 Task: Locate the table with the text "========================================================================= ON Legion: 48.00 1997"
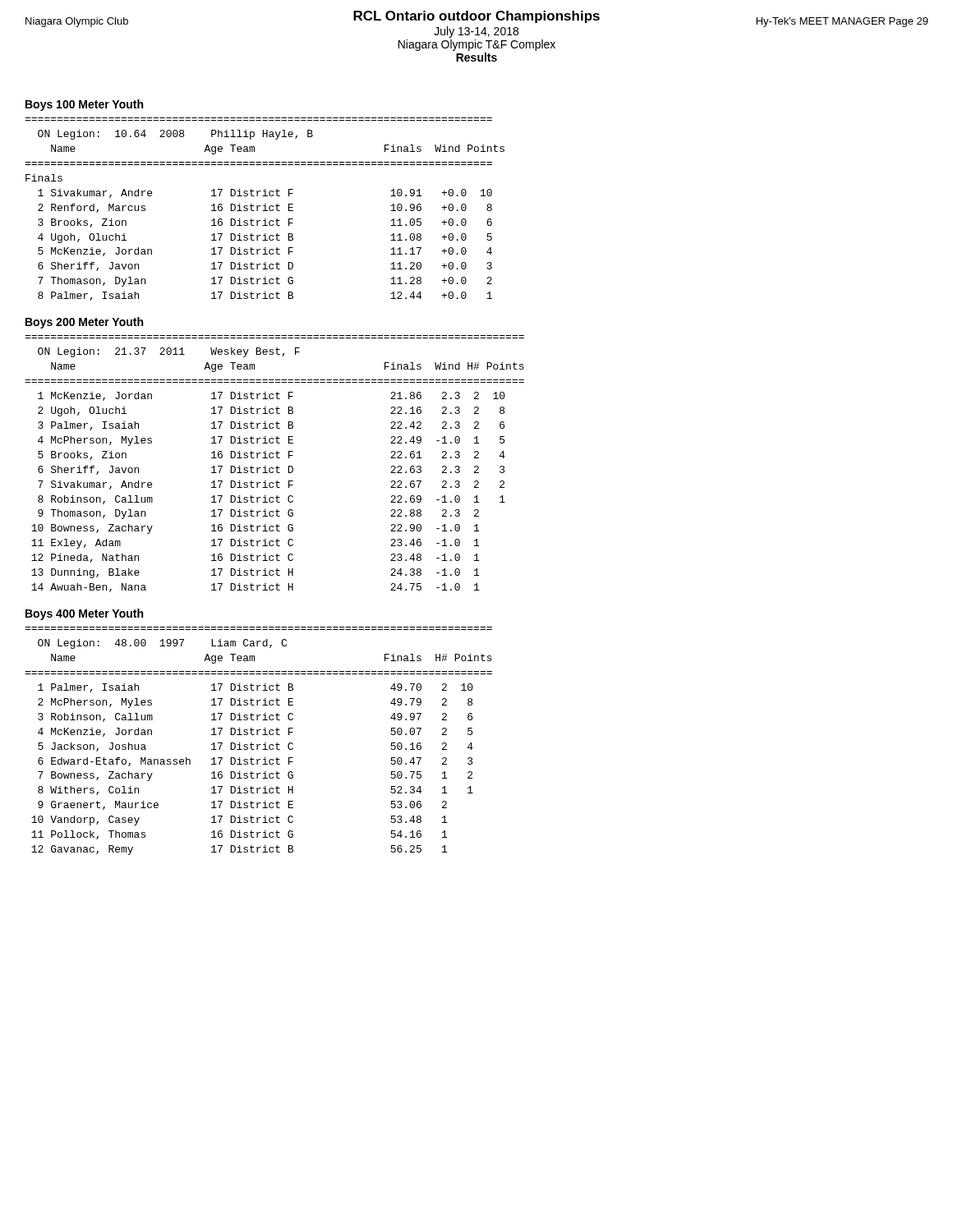pyautogui.click(x=476, y=740)
